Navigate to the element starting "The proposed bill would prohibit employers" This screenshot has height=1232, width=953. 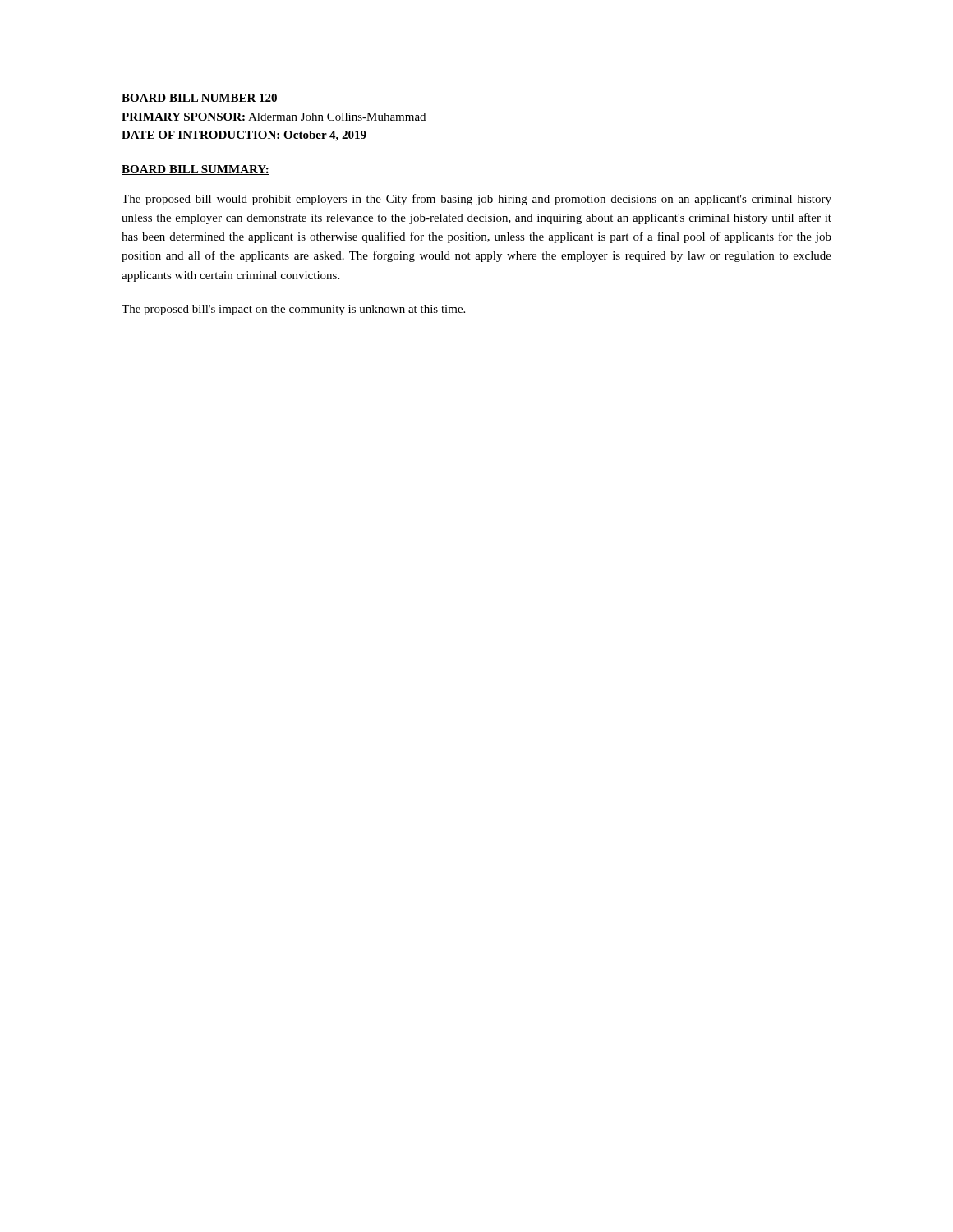click(x=476, y=237)
